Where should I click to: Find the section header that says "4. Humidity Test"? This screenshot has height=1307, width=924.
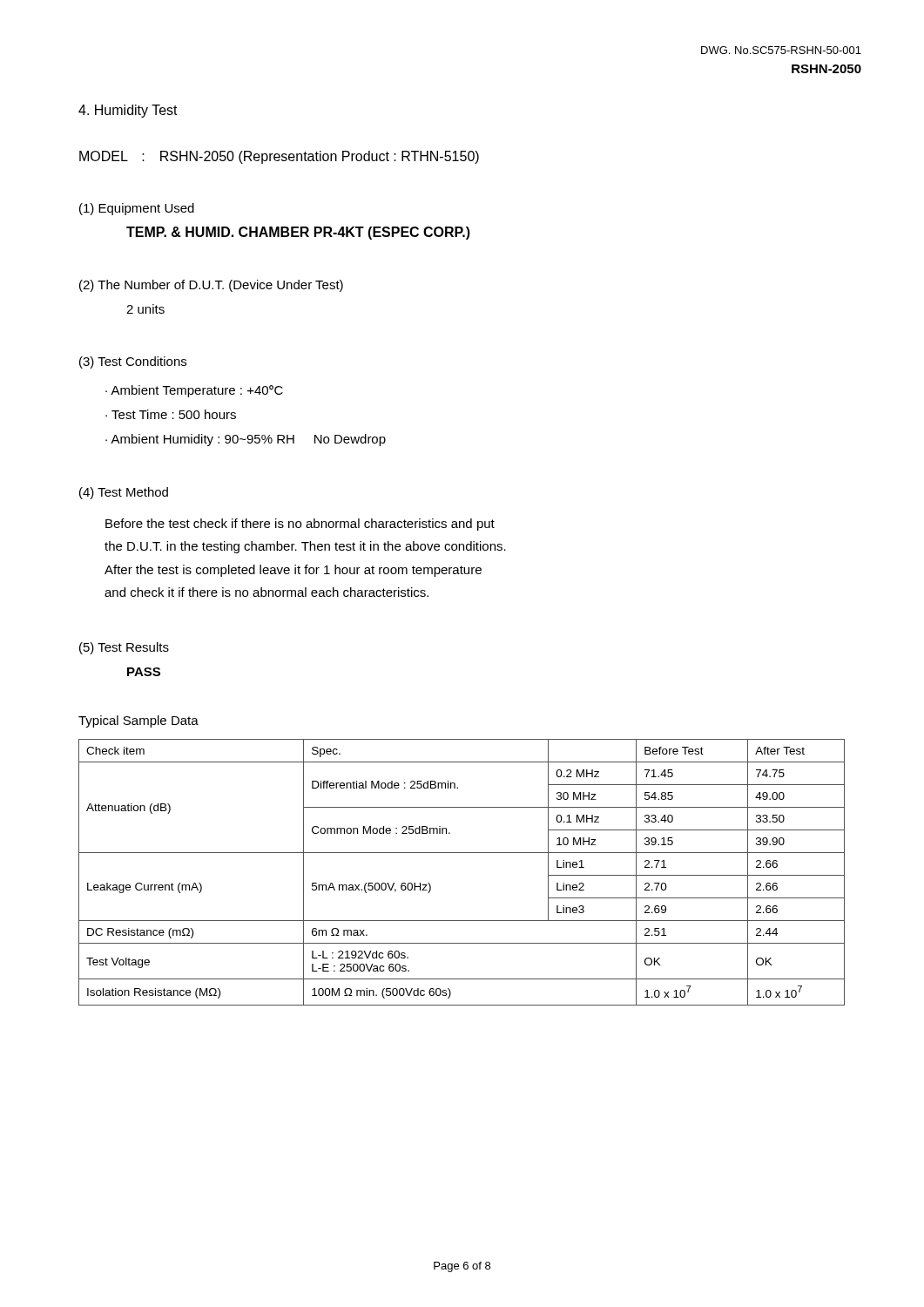point(128,110)
